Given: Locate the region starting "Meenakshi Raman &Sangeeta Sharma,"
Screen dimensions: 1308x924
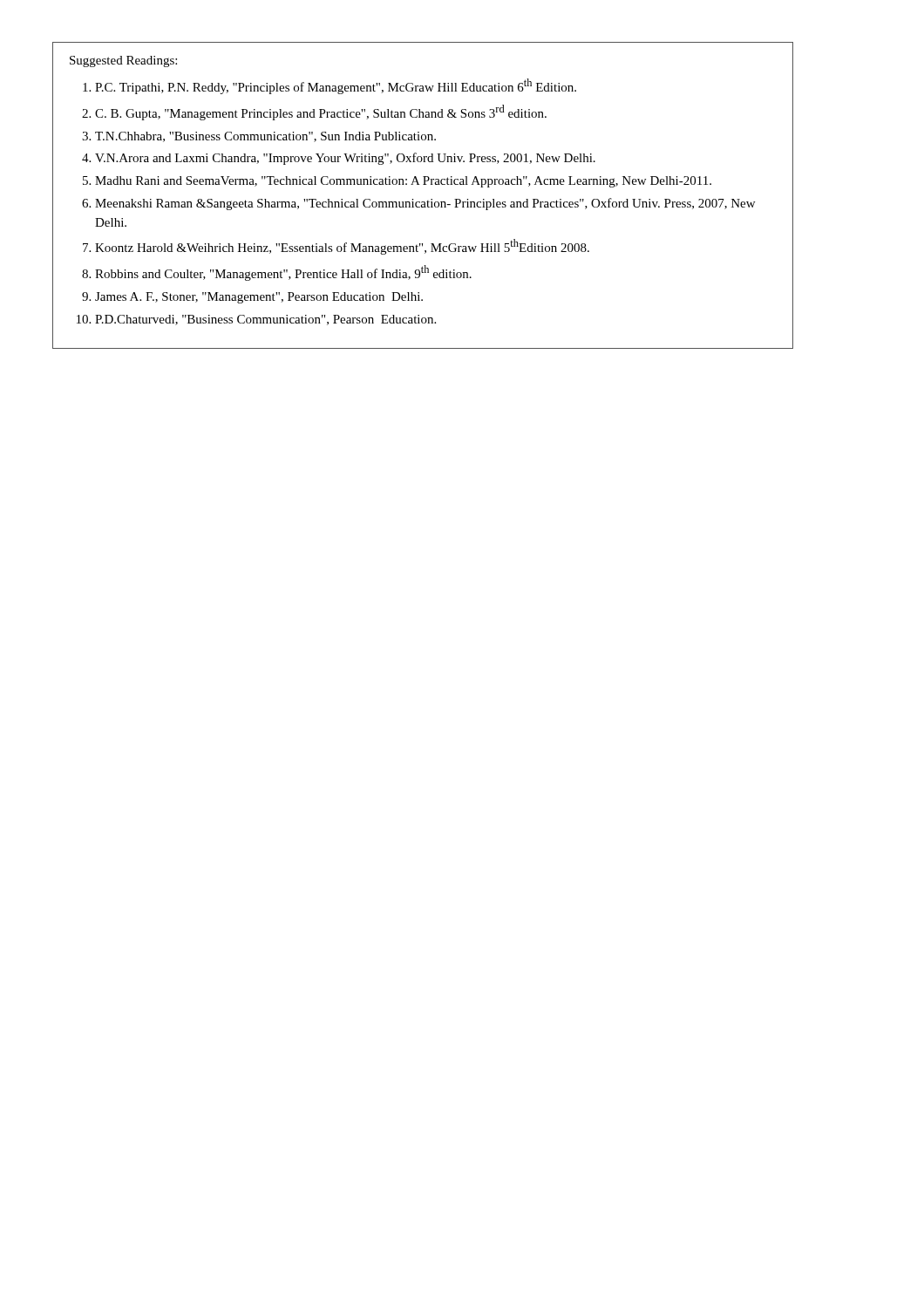Looking at the screenshot, I should click(436, 213).
